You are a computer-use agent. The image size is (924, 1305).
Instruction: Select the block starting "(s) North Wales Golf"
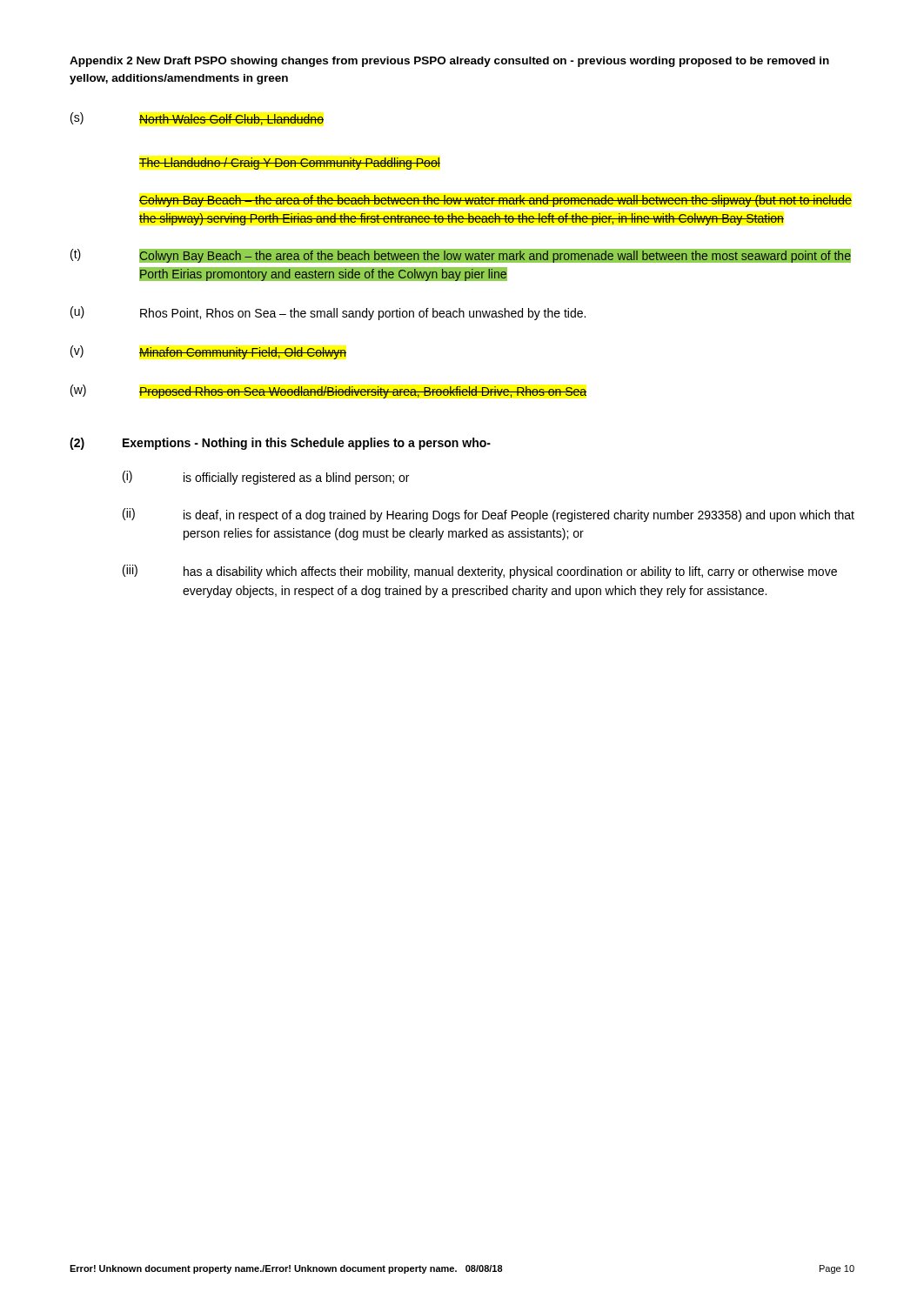[197, 119]
